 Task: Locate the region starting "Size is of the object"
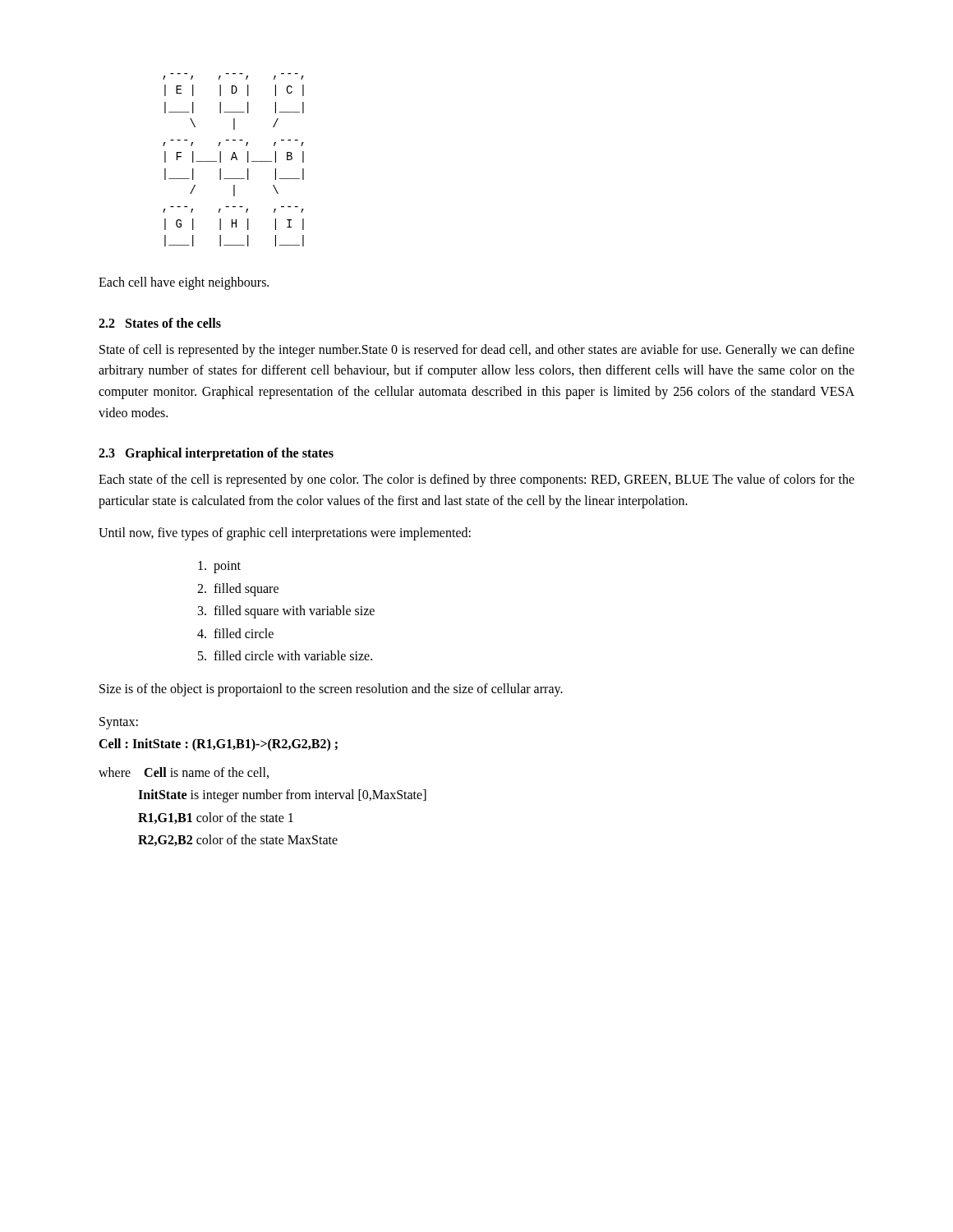click(x=331, y=689)
